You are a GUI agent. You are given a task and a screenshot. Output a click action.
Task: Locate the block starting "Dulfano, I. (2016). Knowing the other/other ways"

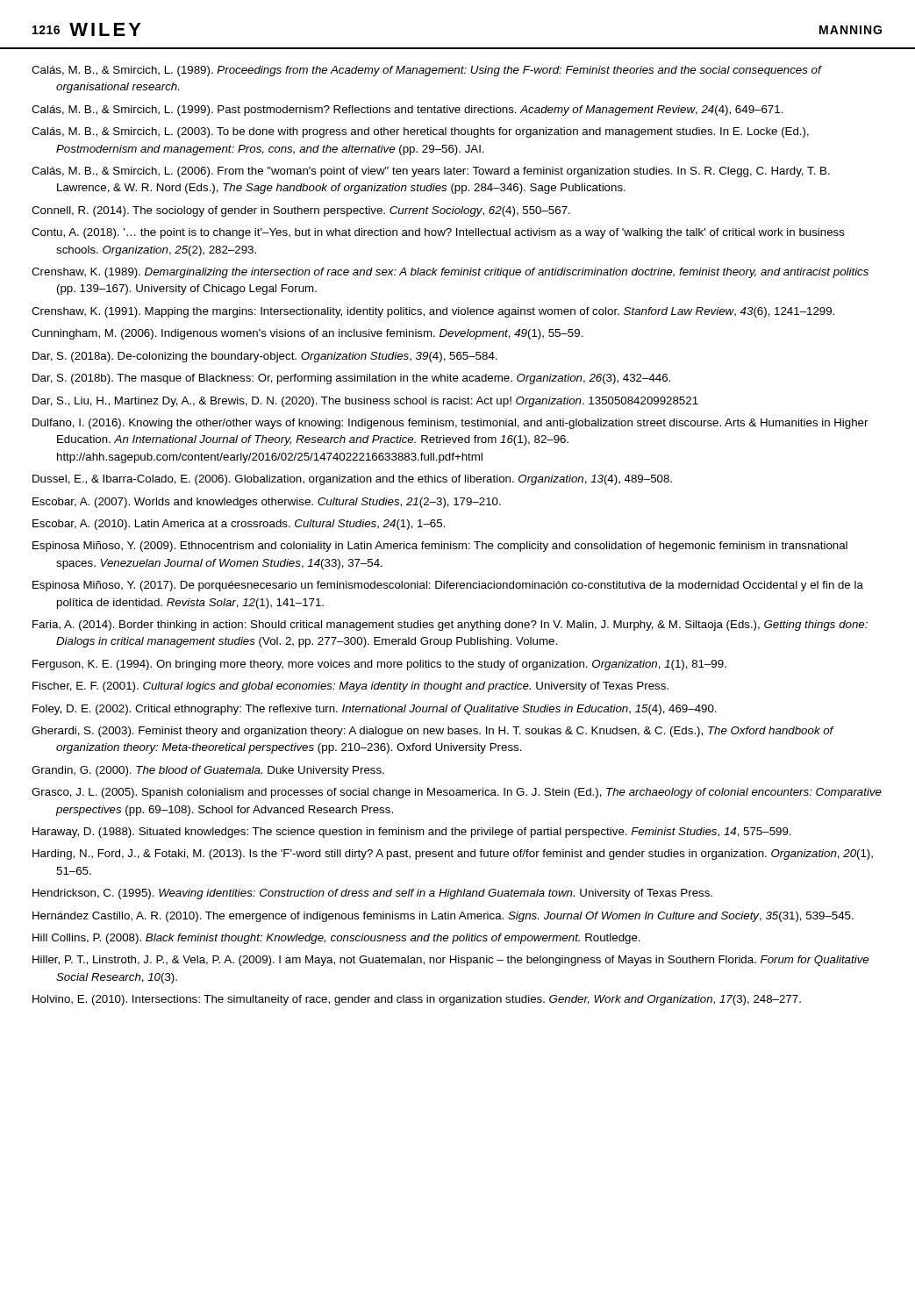coord(450,439)
